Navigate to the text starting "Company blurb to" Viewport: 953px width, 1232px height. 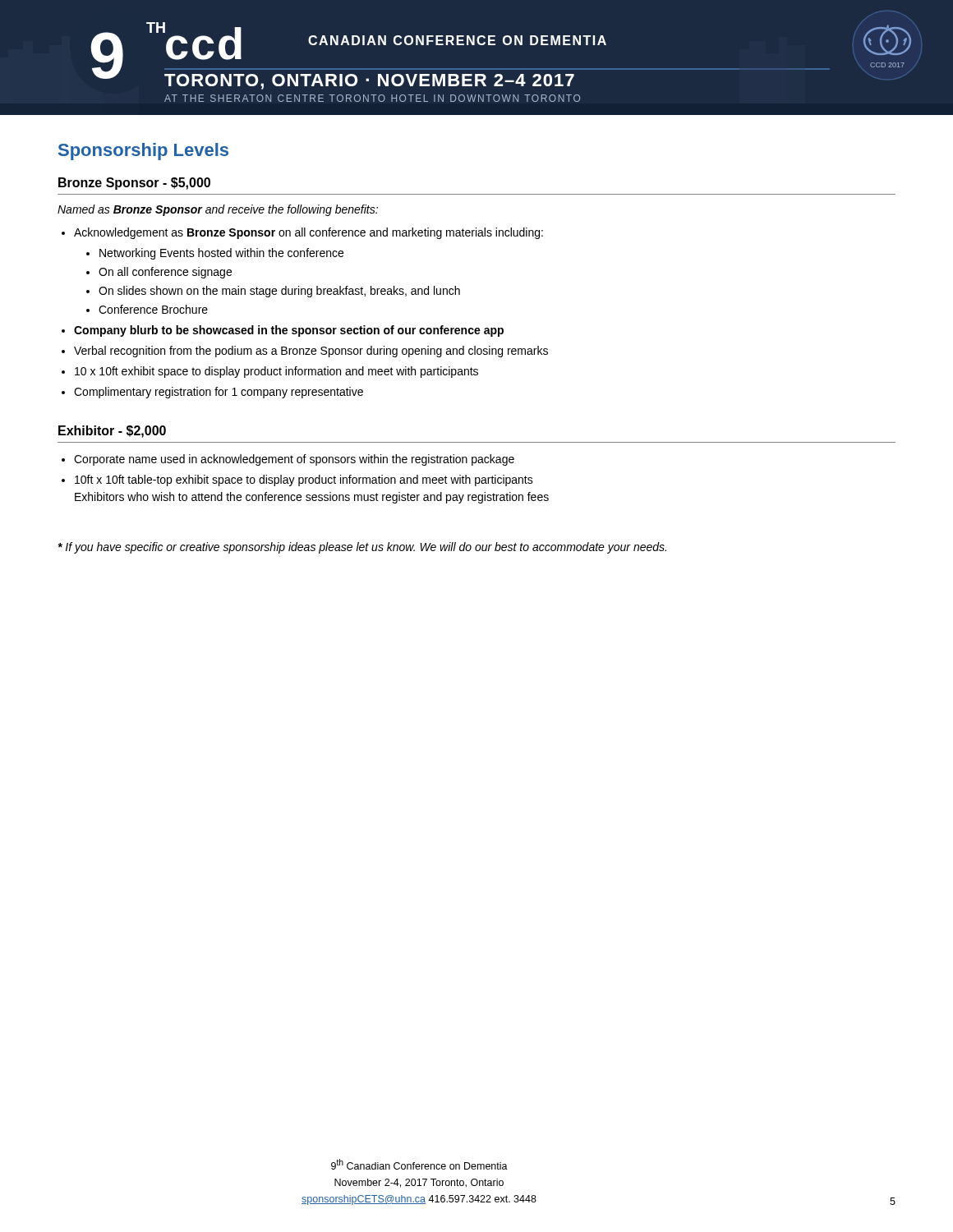point(485,331)
